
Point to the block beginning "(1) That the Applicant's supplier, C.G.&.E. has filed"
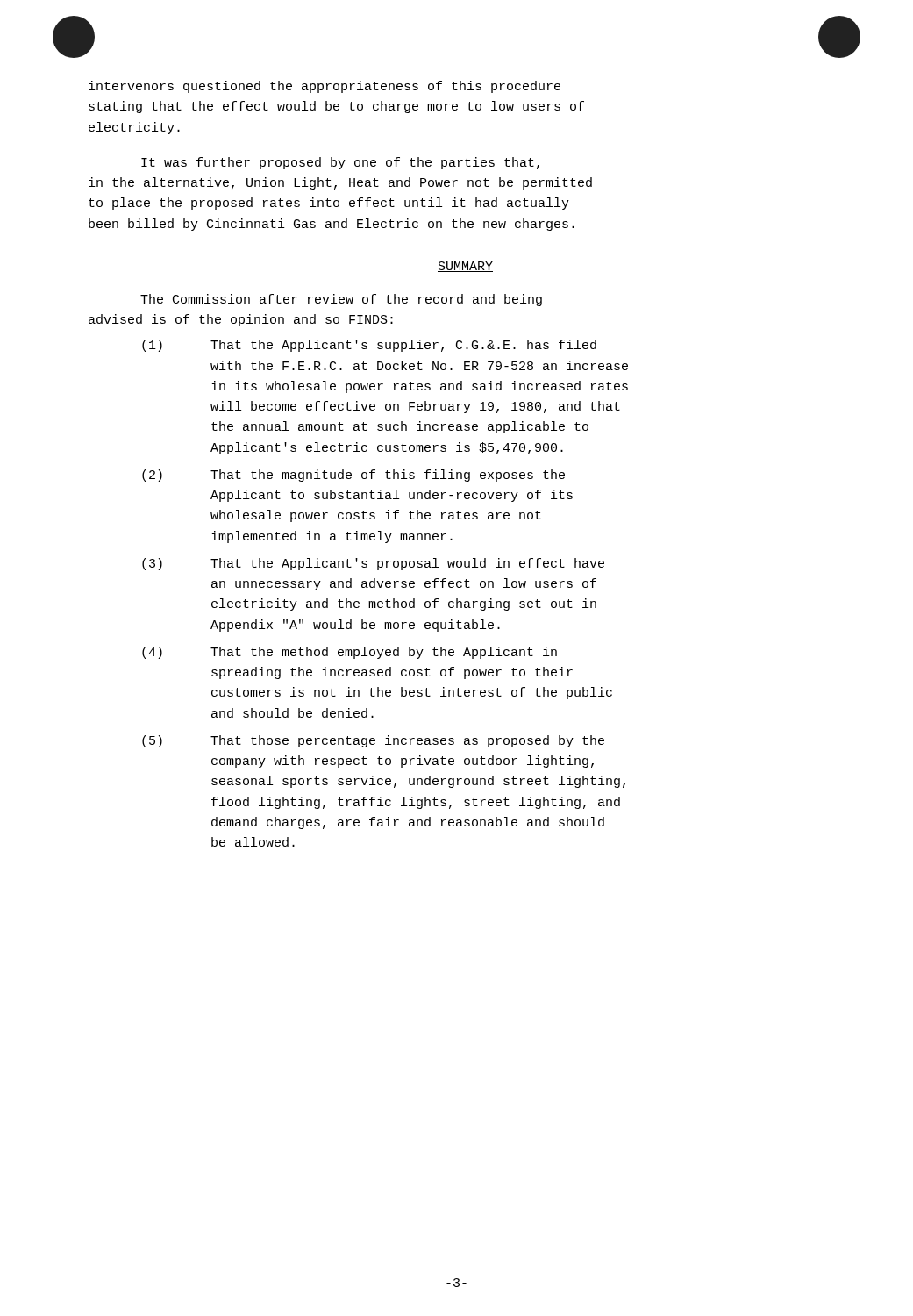tap(465, 397)
